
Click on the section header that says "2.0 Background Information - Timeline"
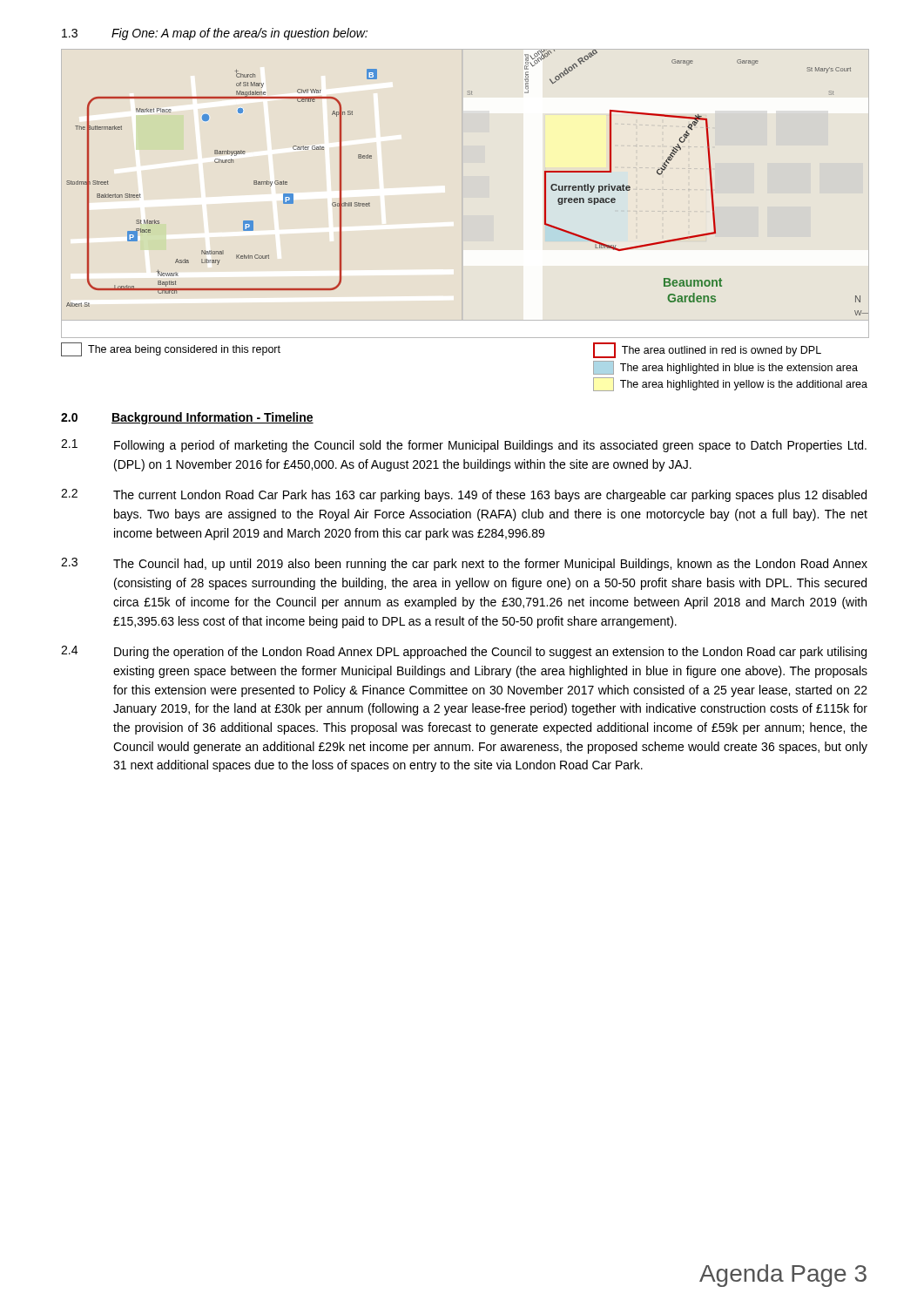tap(187, 417)
